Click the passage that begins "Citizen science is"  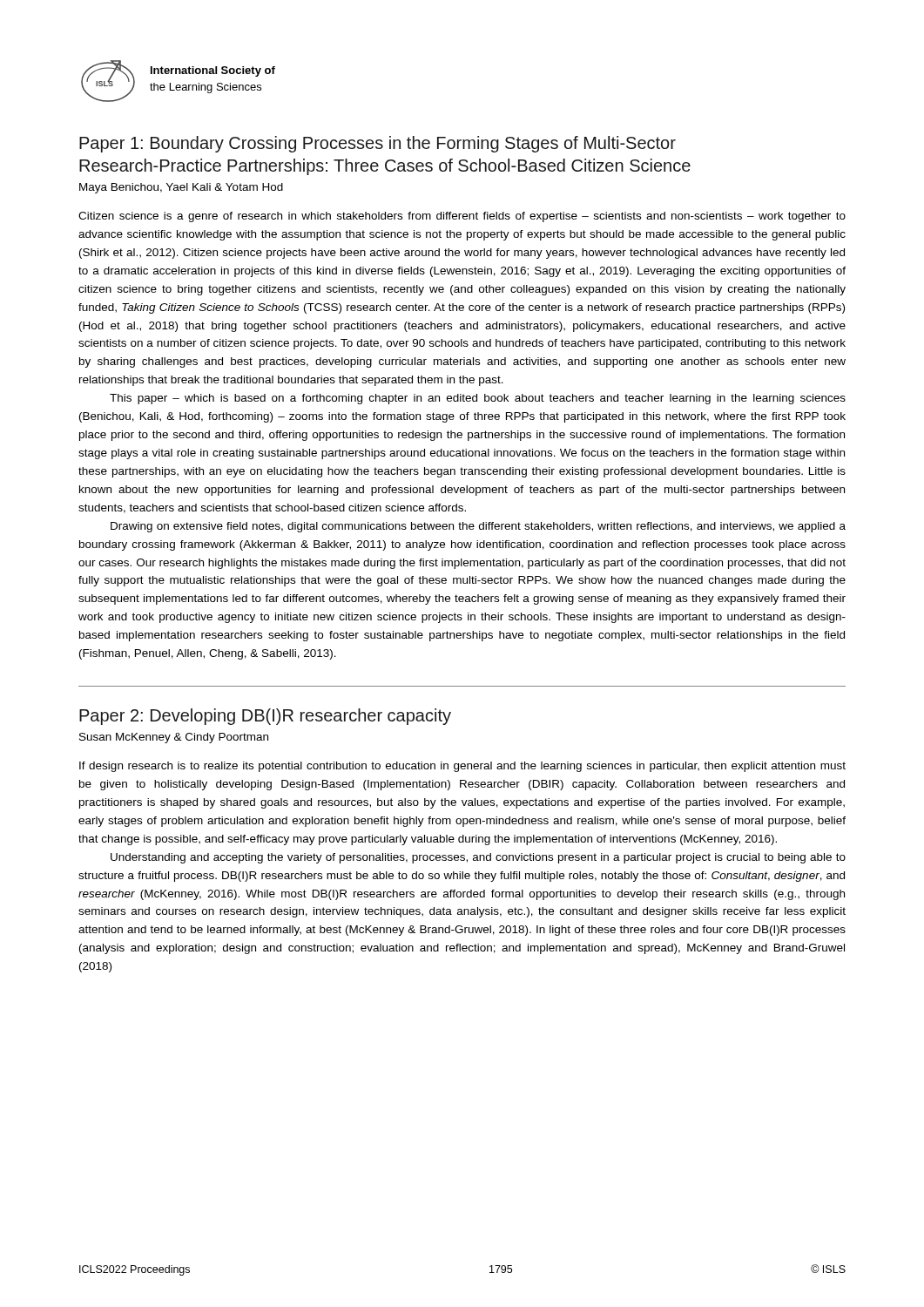click(462, 299)
